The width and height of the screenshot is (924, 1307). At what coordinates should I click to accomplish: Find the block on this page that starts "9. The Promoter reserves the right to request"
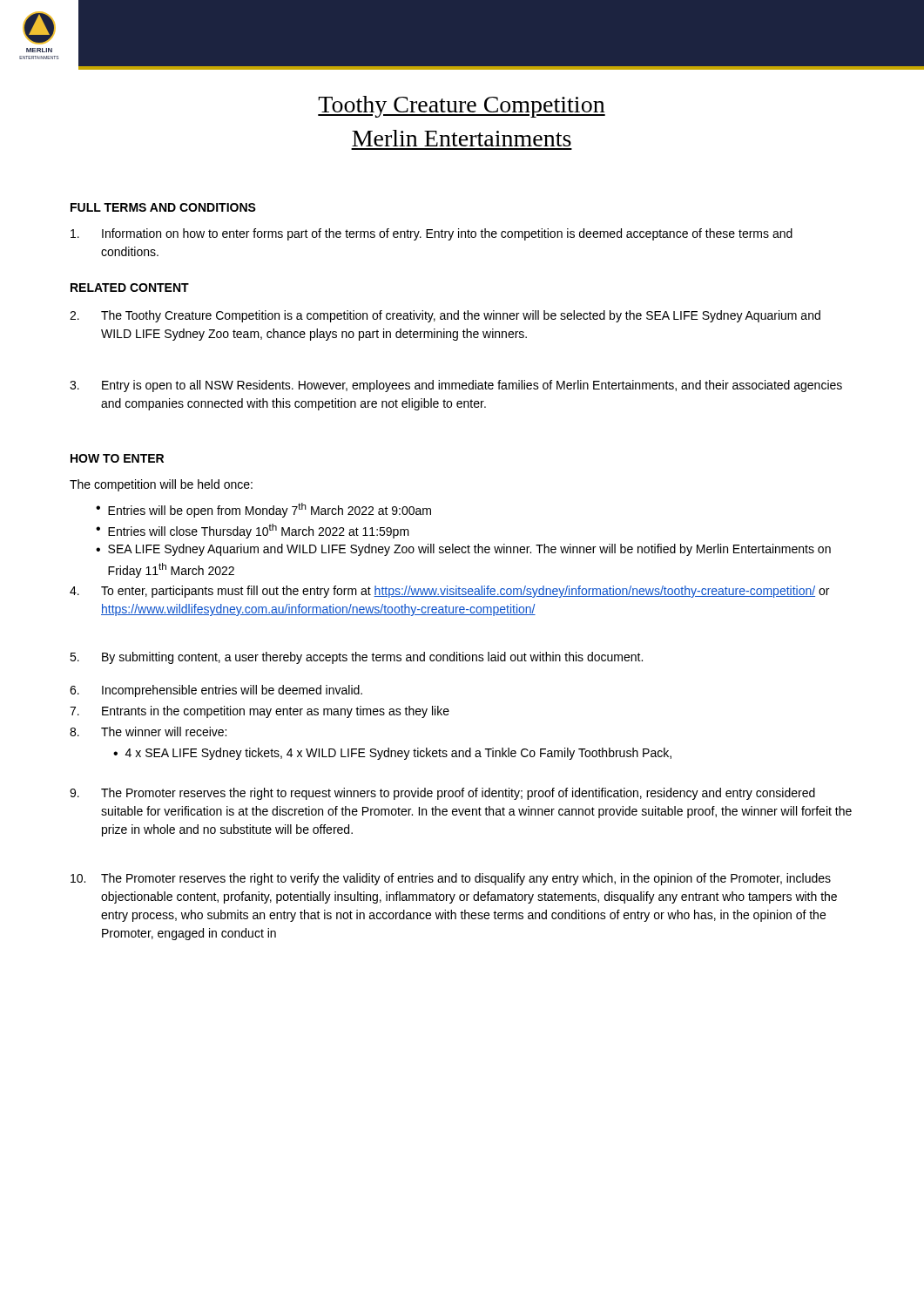click(462, 812)
